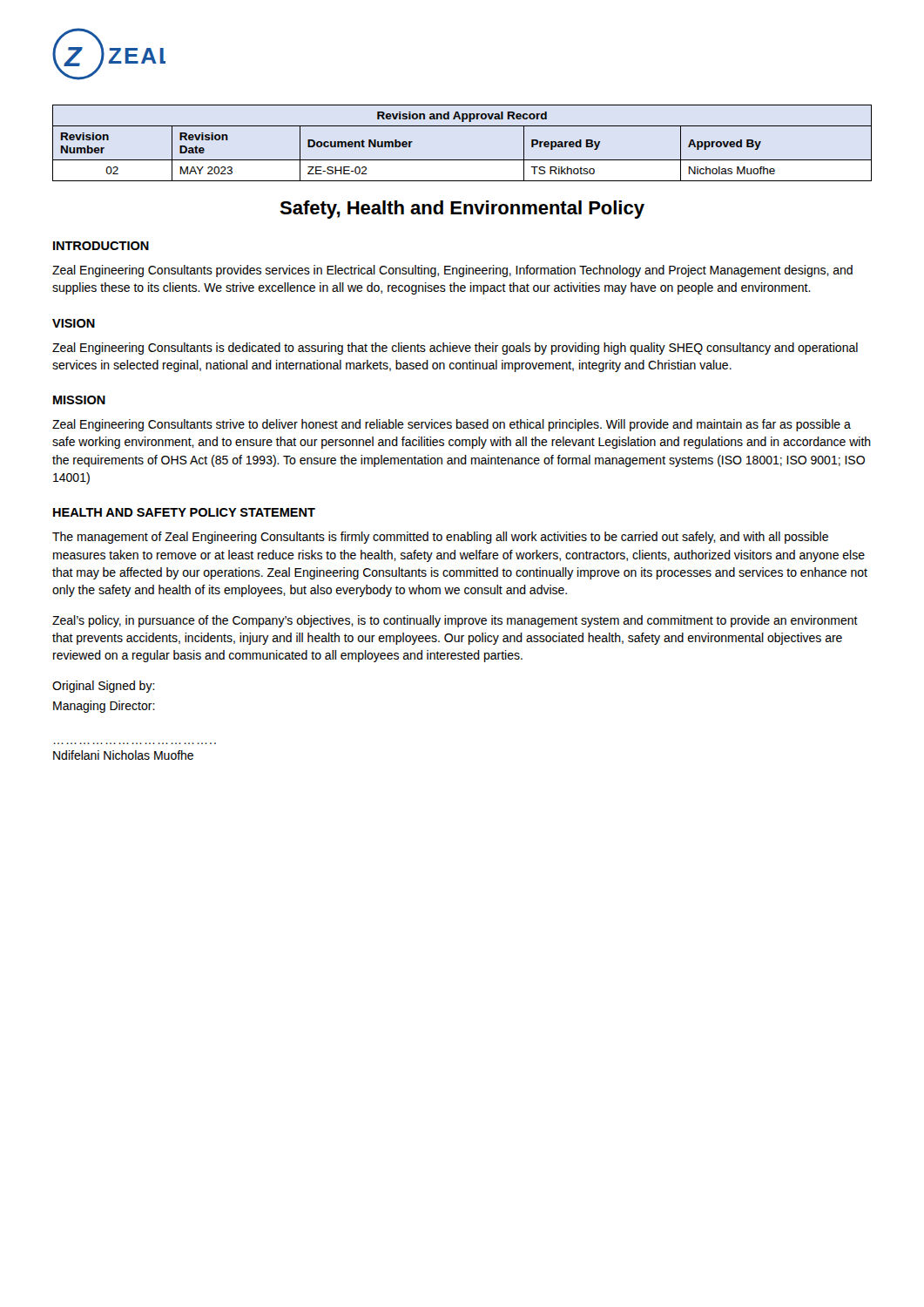
Task: Find the text block with the text "Zeal Engineering Consultants provides"
Action: (453, 279)
